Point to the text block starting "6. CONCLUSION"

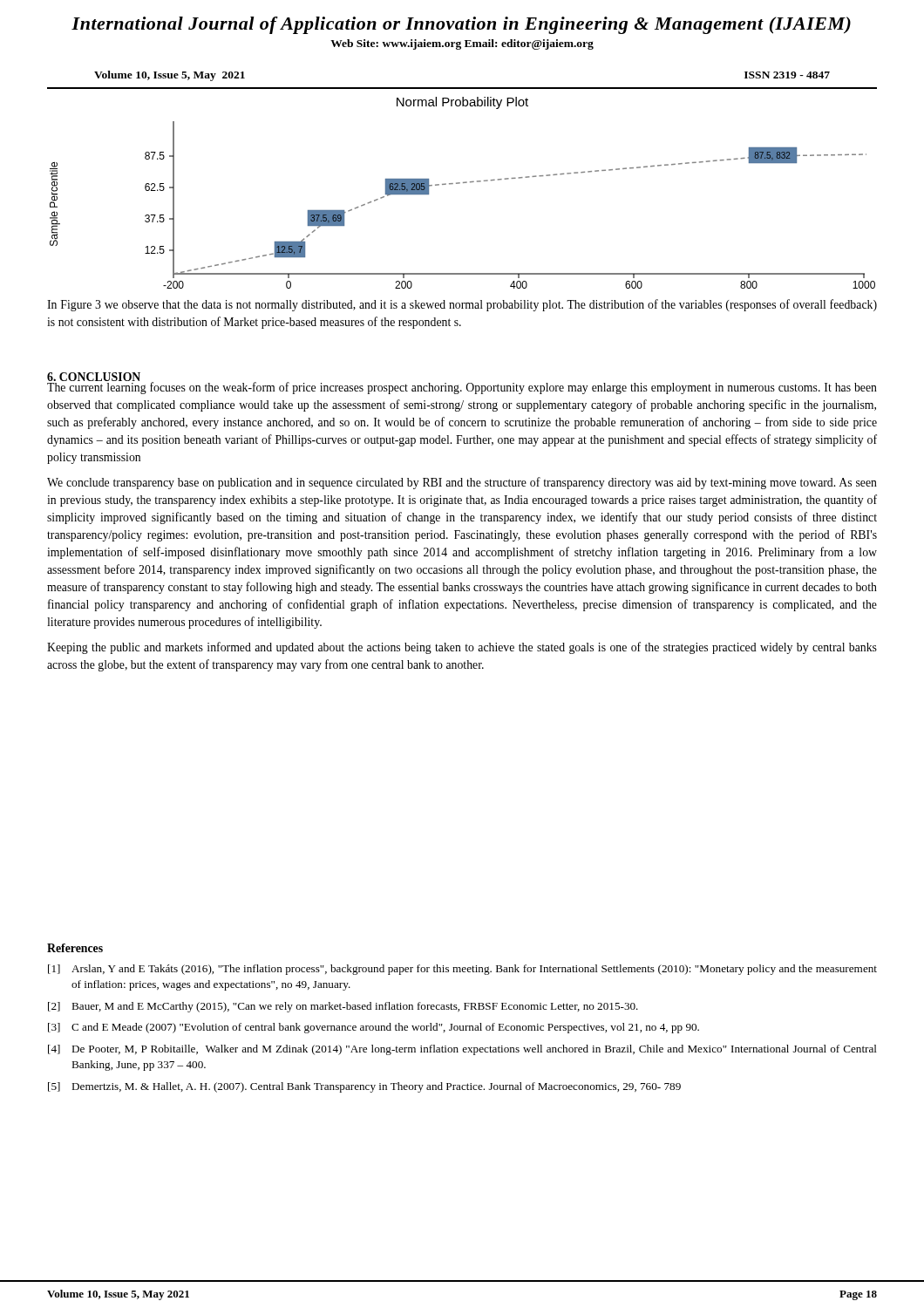point(94,377)
